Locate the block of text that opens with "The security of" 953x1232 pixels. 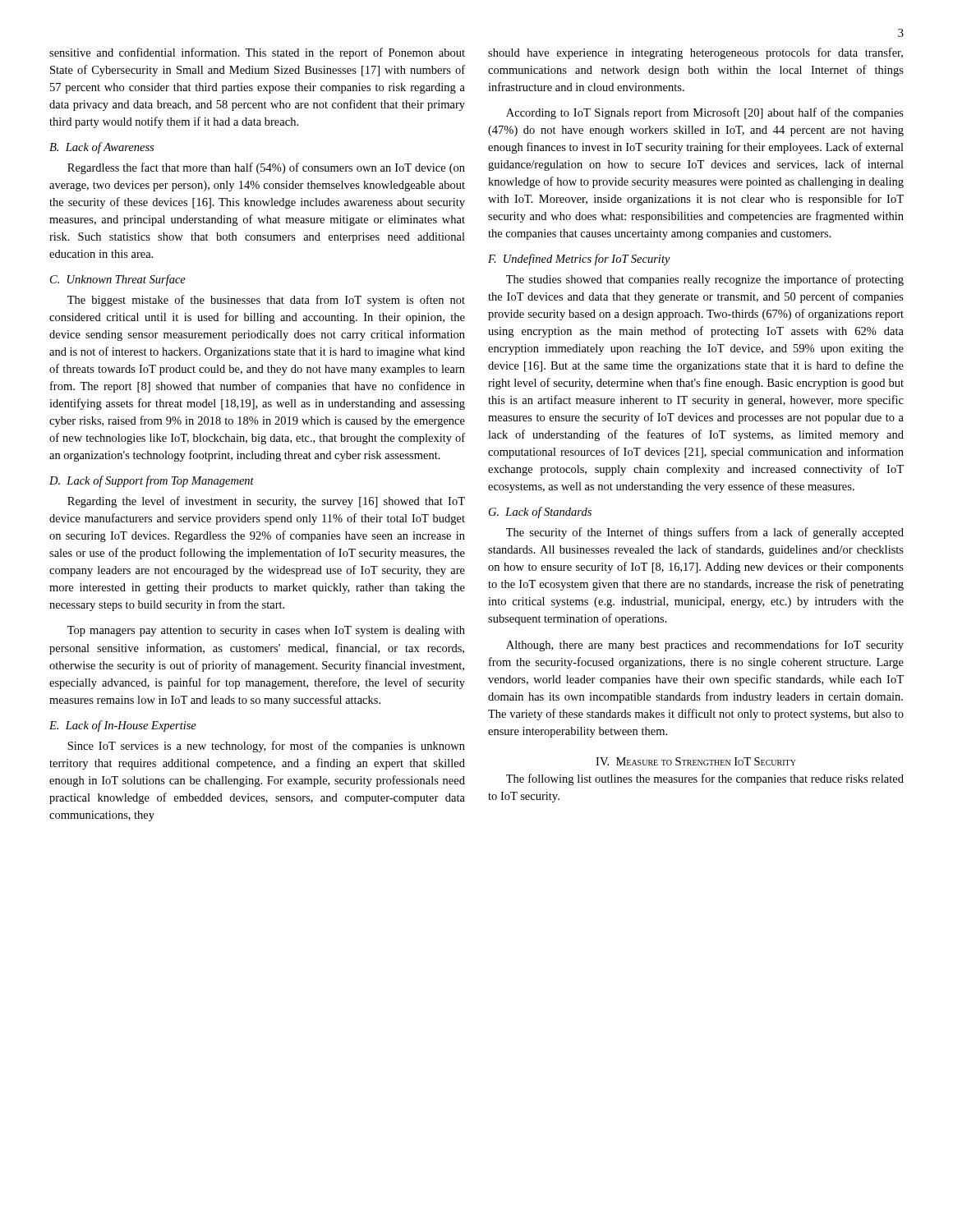coord(696,576)
